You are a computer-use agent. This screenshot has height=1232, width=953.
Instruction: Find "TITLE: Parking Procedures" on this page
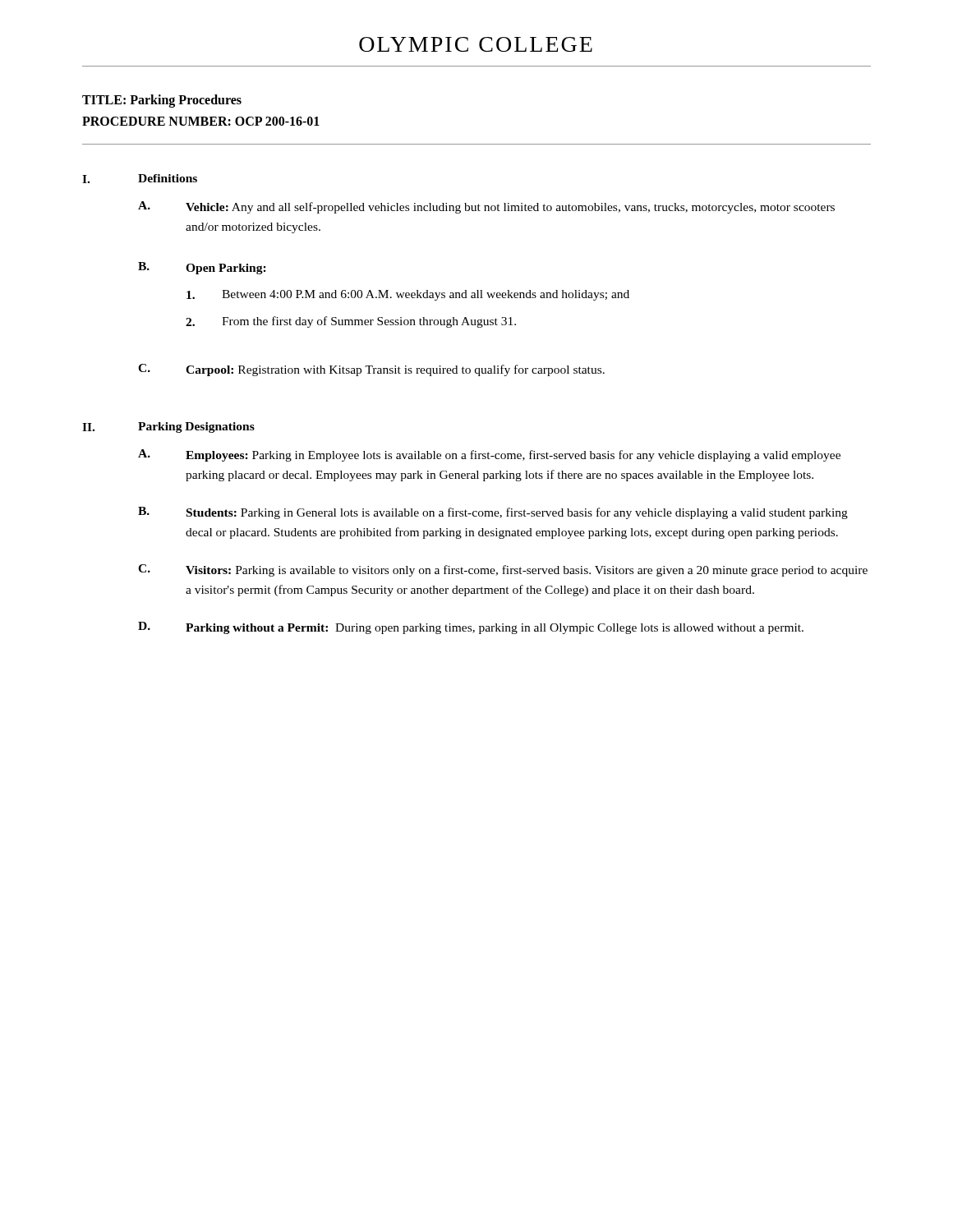(x=162, y=100)
